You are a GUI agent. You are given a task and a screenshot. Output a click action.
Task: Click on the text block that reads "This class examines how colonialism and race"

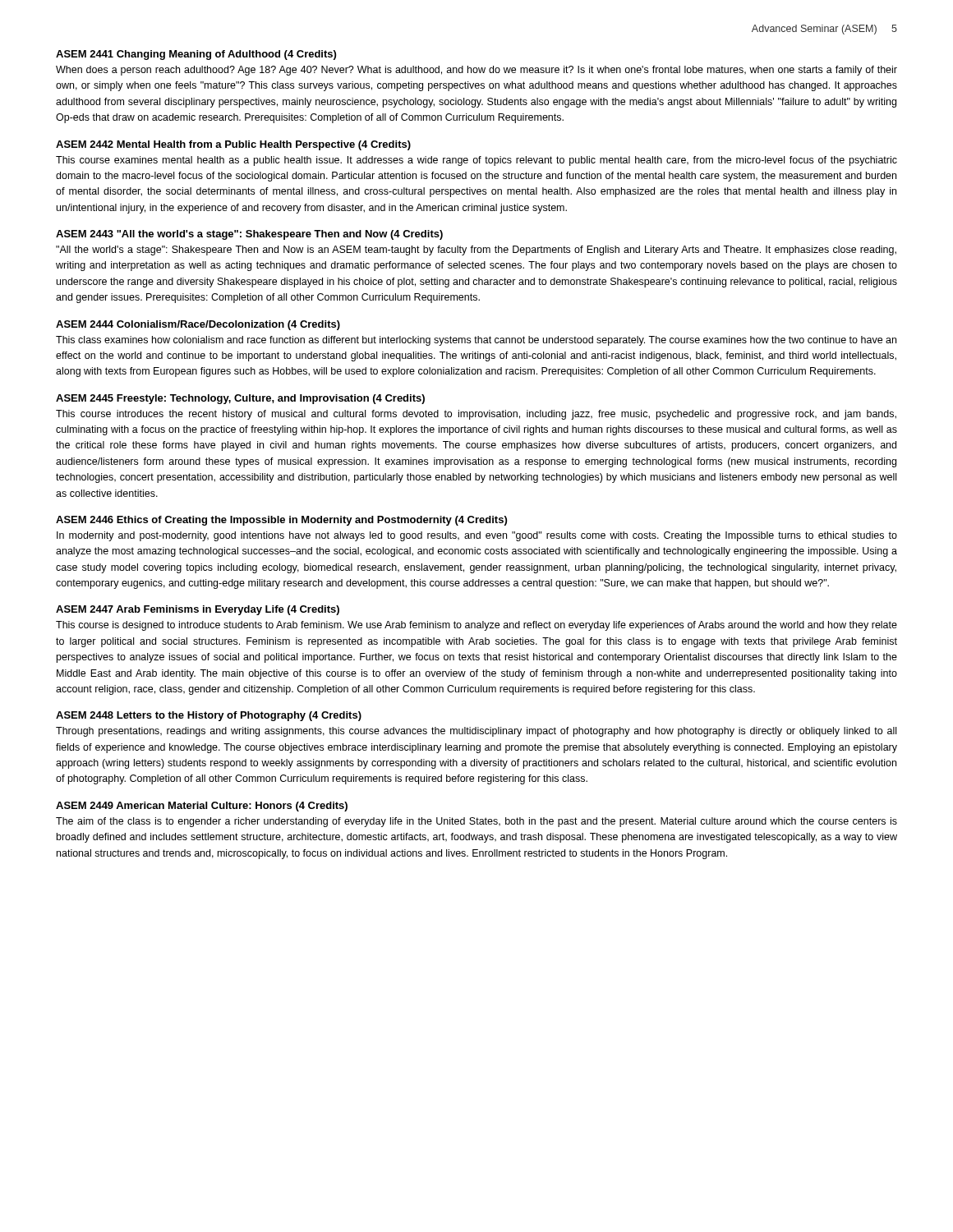tap(476, 356)
